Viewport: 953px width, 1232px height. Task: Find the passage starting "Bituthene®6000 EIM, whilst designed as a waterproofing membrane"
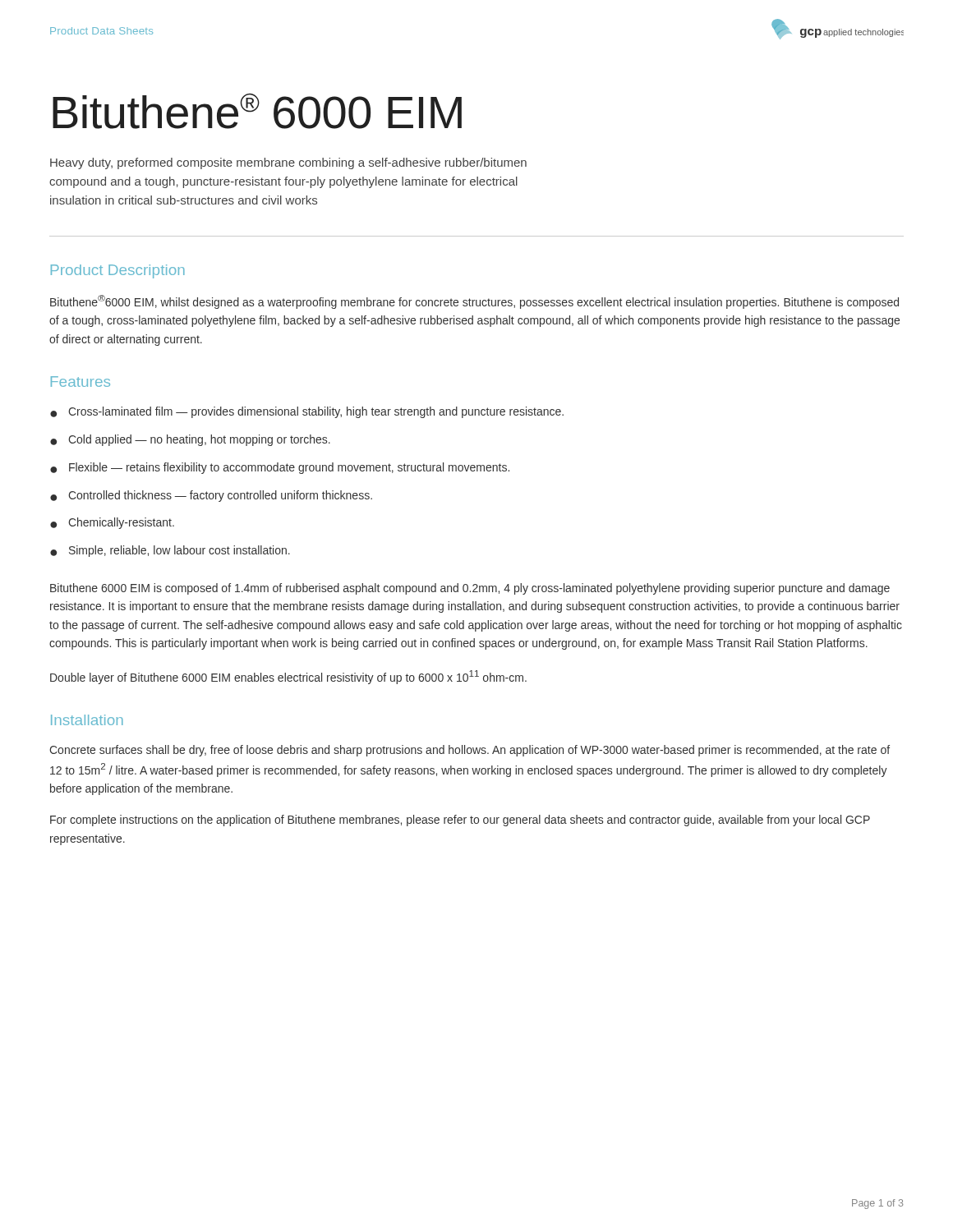tap(476, 320)
